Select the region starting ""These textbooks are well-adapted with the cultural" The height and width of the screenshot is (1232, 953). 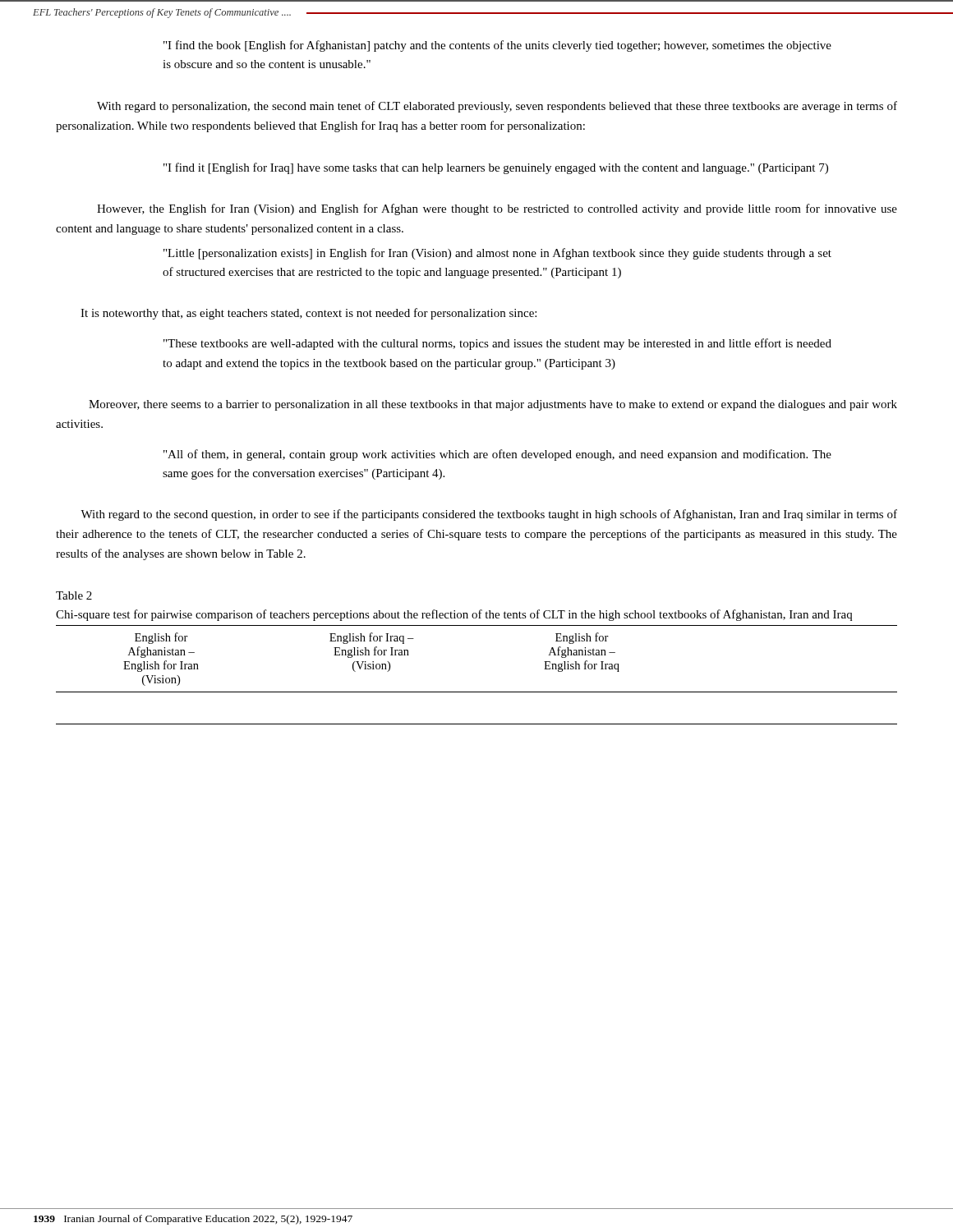pos(497,353)
